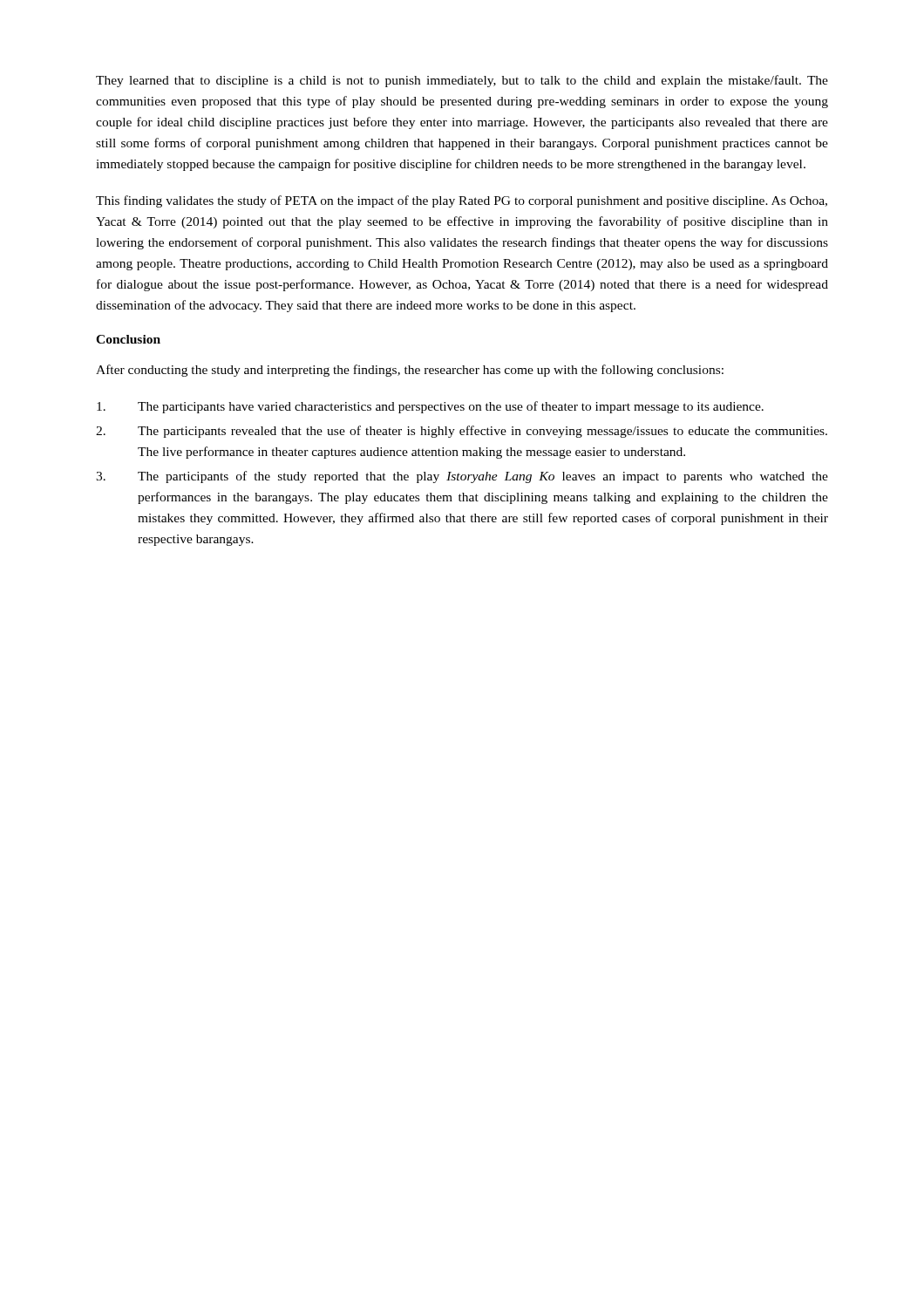Screen dimensions: 1308x924
Task: Navigate to the text starting "The participants have"
Action: (462, 407)
